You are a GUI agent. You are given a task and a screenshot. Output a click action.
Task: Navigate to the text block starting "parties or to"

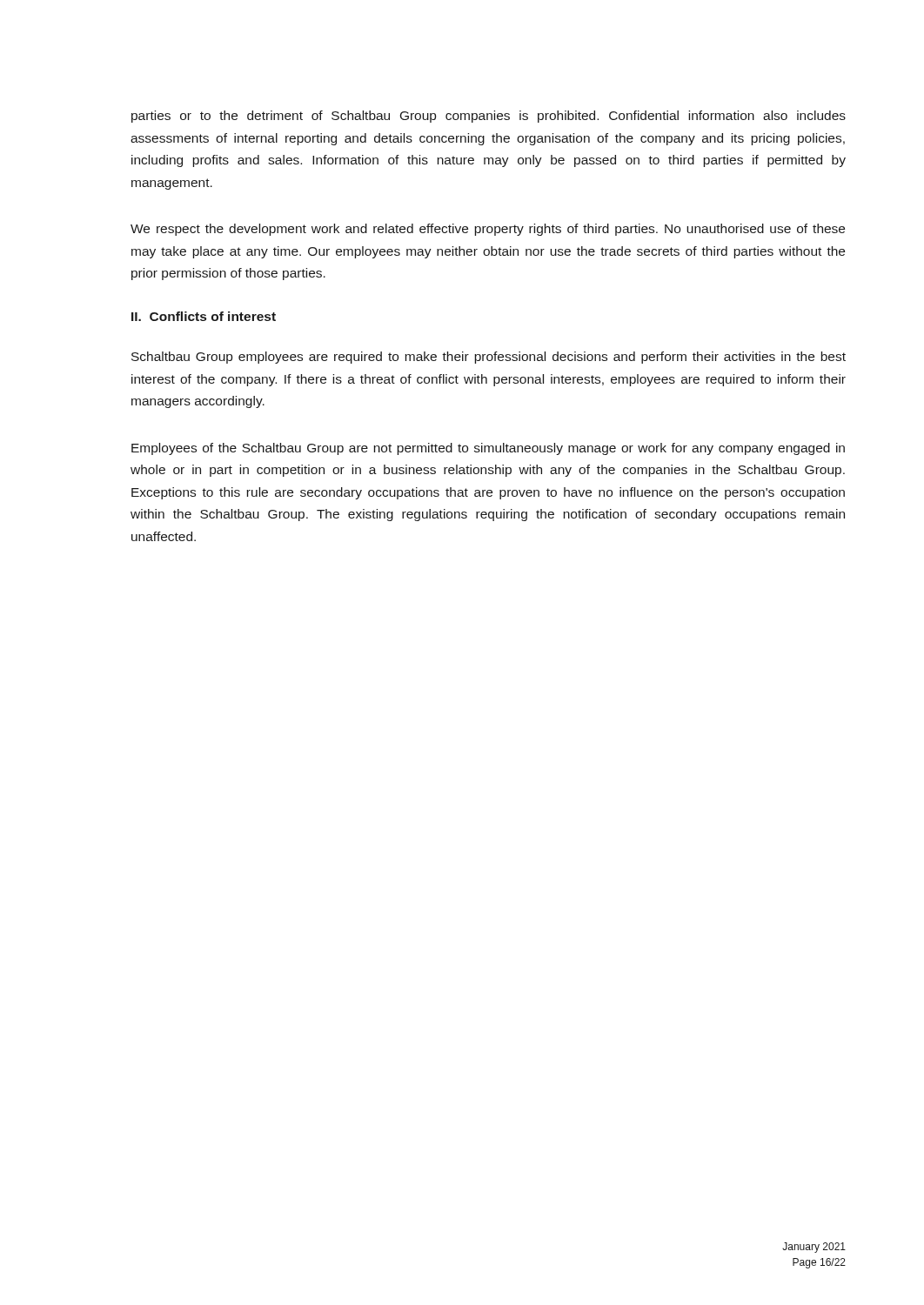pos(488,149)
